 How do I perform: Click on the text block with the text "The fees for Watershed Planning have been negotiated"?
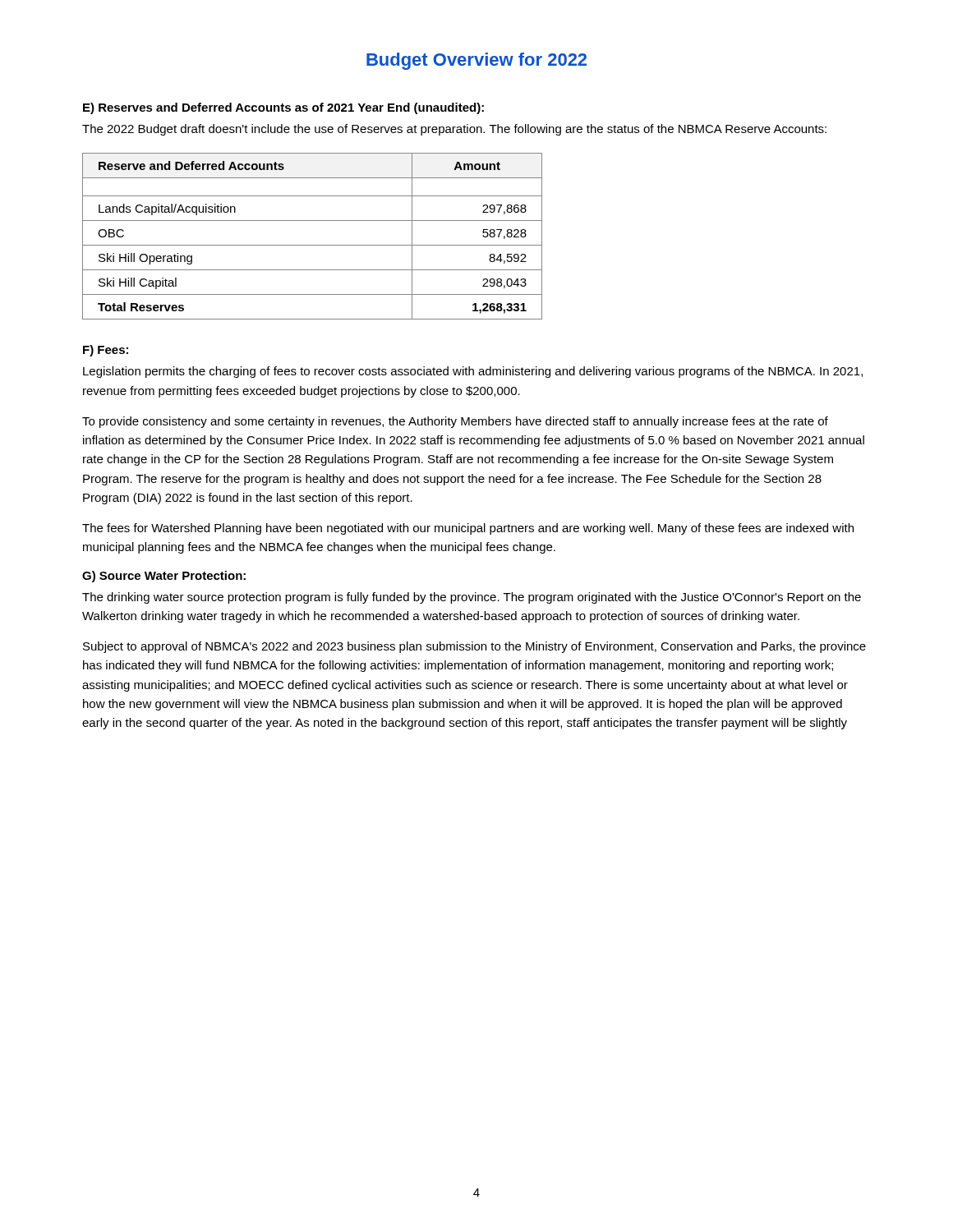[468, 537]
